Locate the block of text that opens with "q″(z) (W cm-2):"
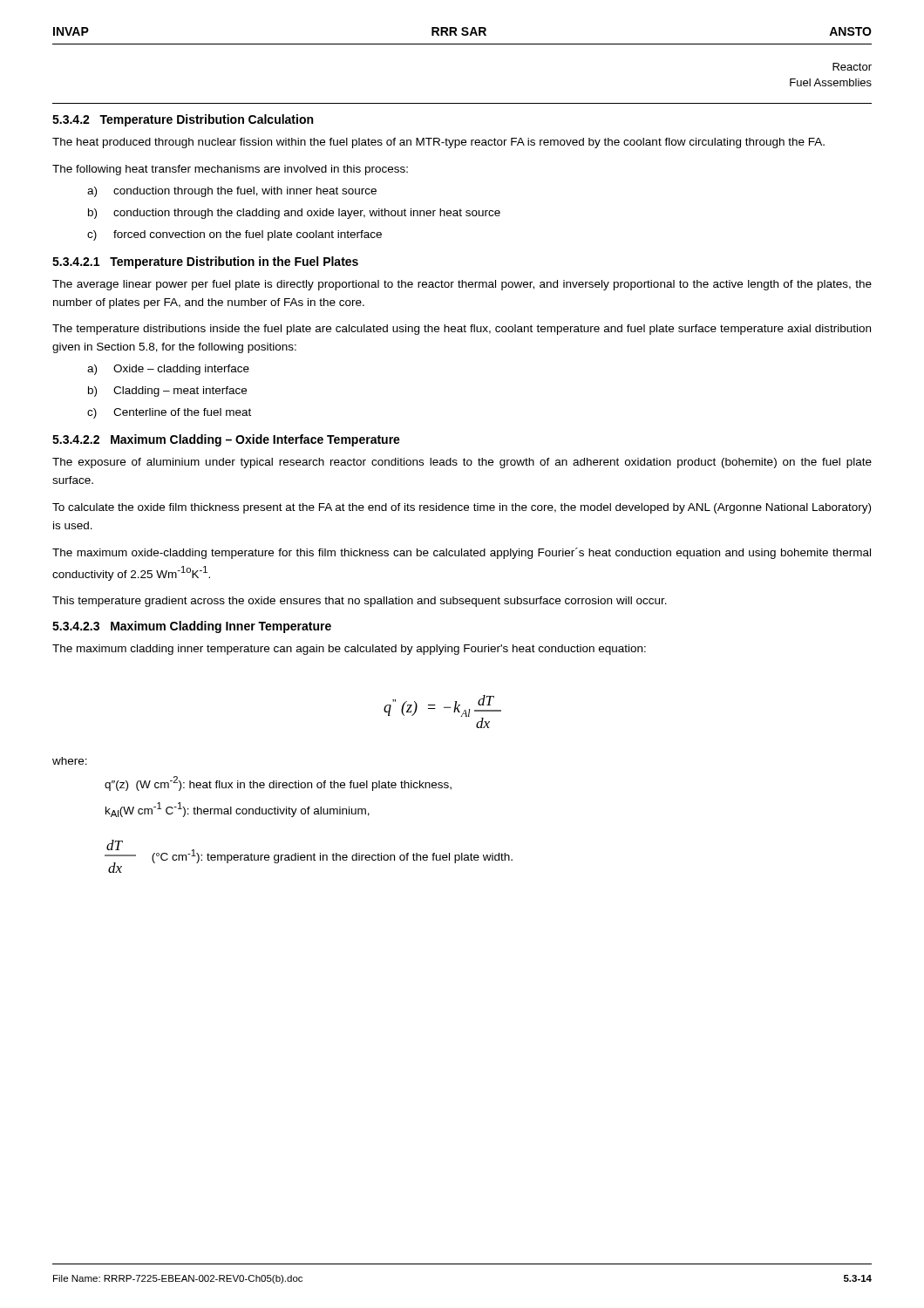This screenshot has height=1308, width=924. [278, 782]
